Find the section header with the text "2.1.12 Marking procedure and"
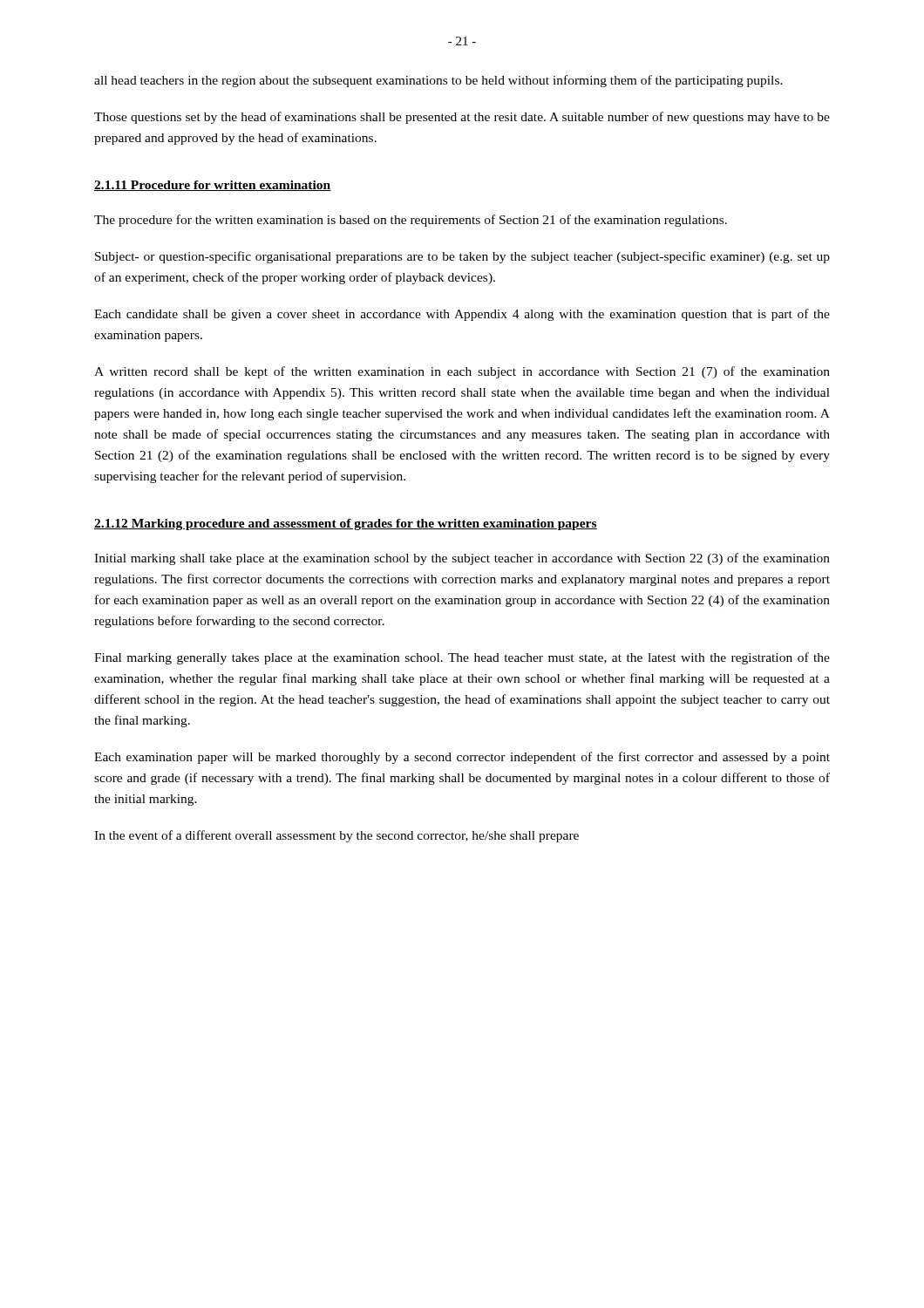This screenshot has height=1308, width=924. tap(345, 523)
